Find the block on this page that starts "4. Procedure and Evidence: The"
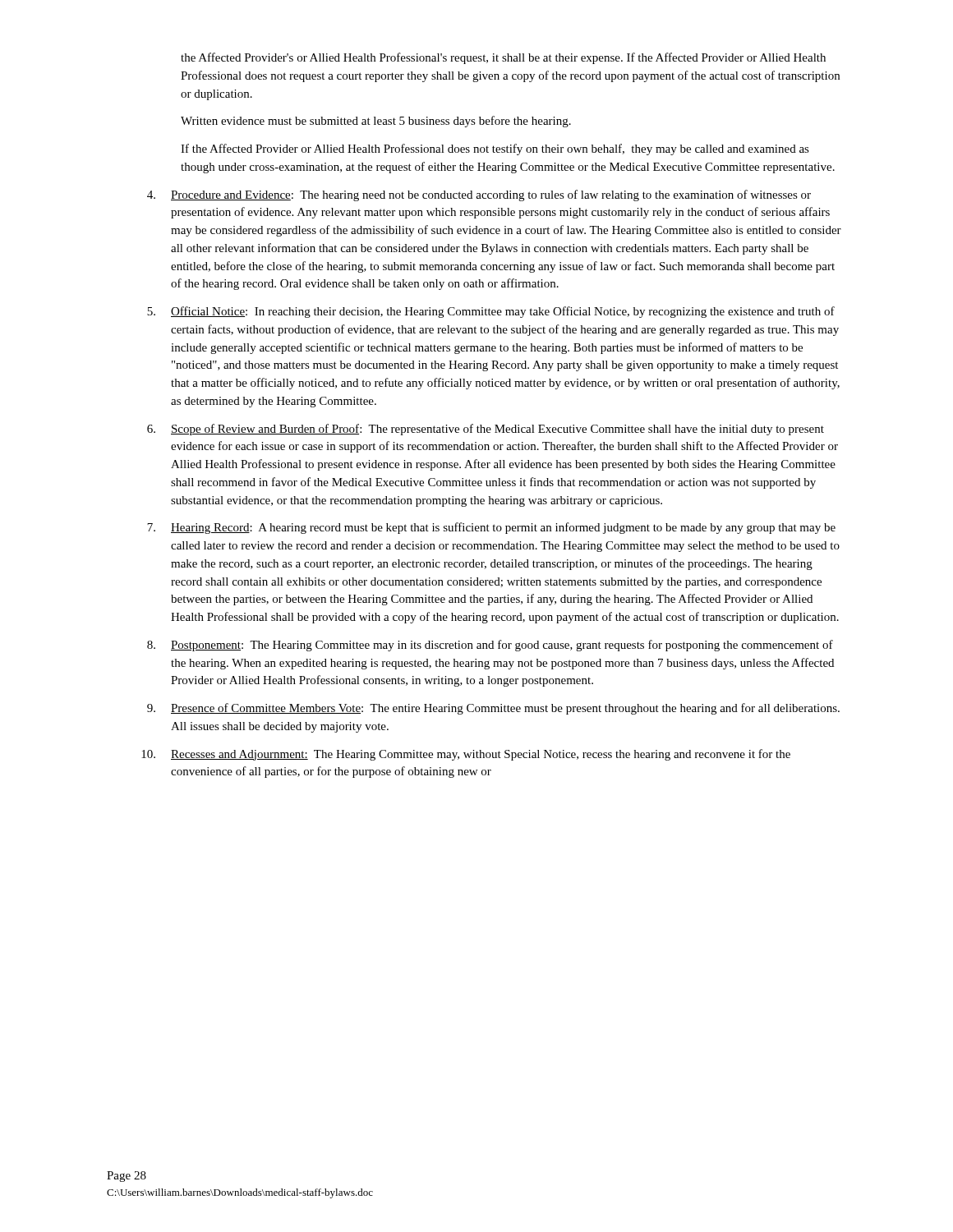The height and width of the screenshot is (1232, 953). pyautogui.click(x=476, y=240)
